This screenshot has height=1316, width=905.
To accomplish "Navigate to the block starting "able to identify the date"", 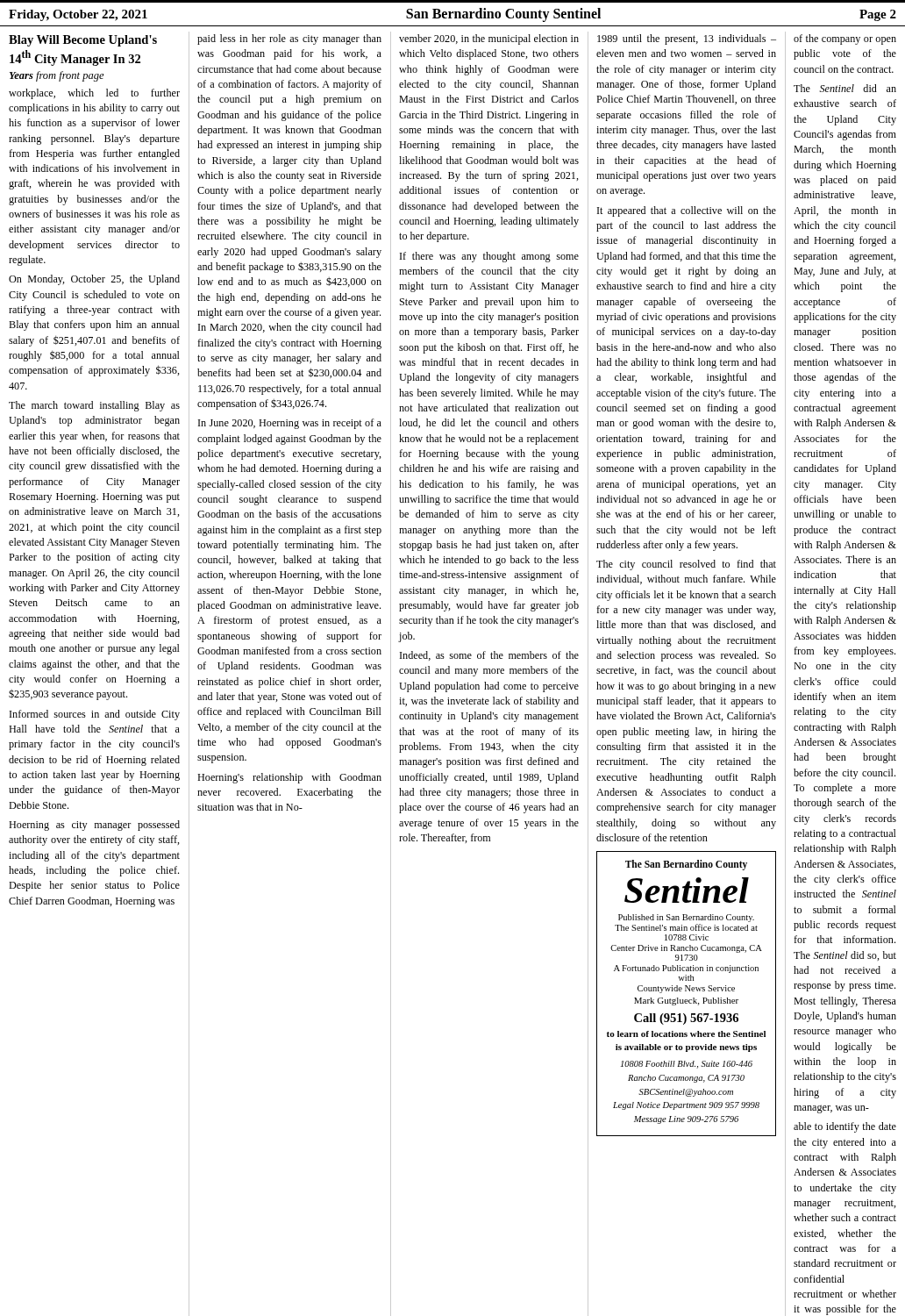I will (845, 1218).
